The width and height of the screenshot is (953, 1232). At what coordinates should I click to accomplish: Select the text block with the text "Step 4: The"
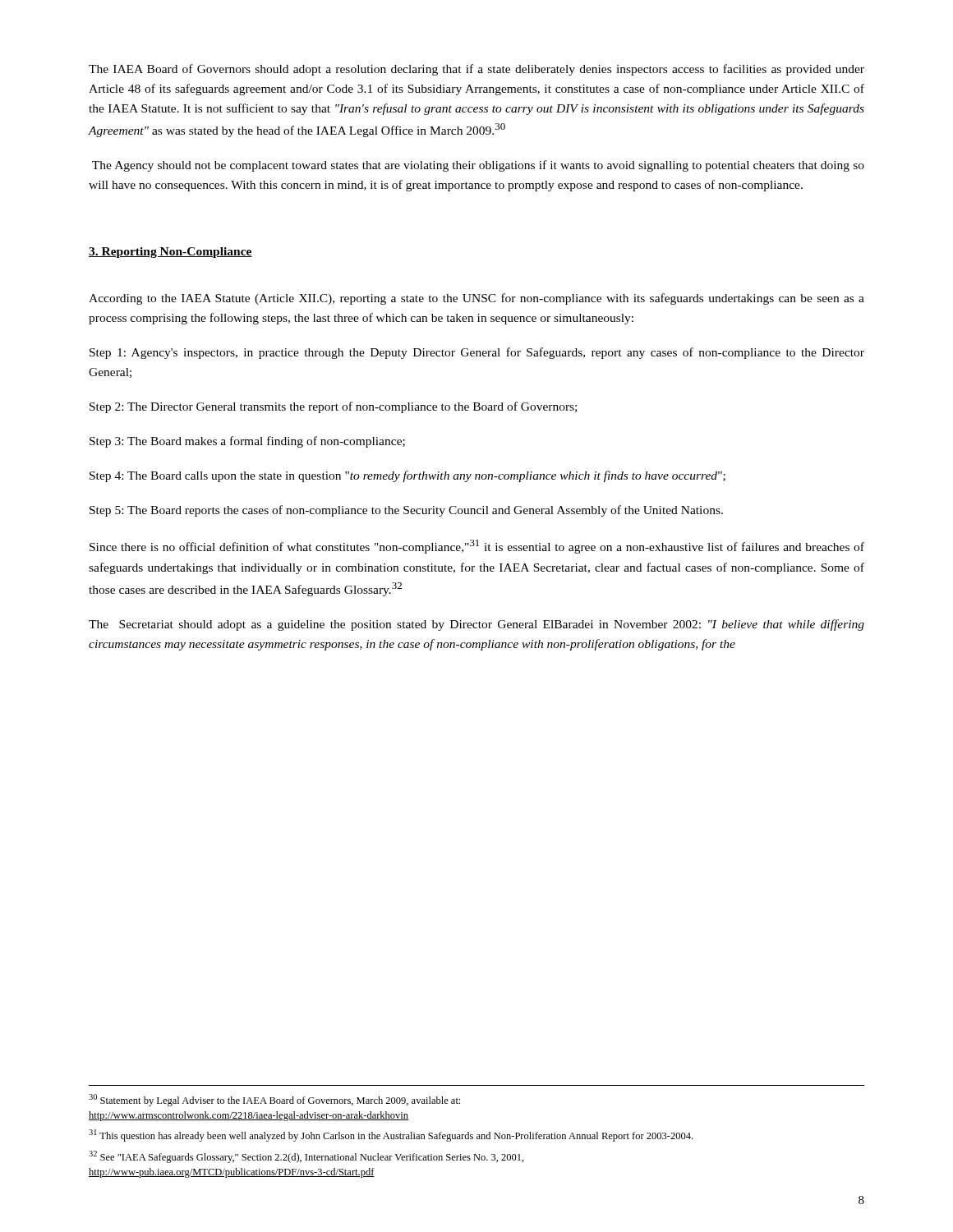[407, 475]
